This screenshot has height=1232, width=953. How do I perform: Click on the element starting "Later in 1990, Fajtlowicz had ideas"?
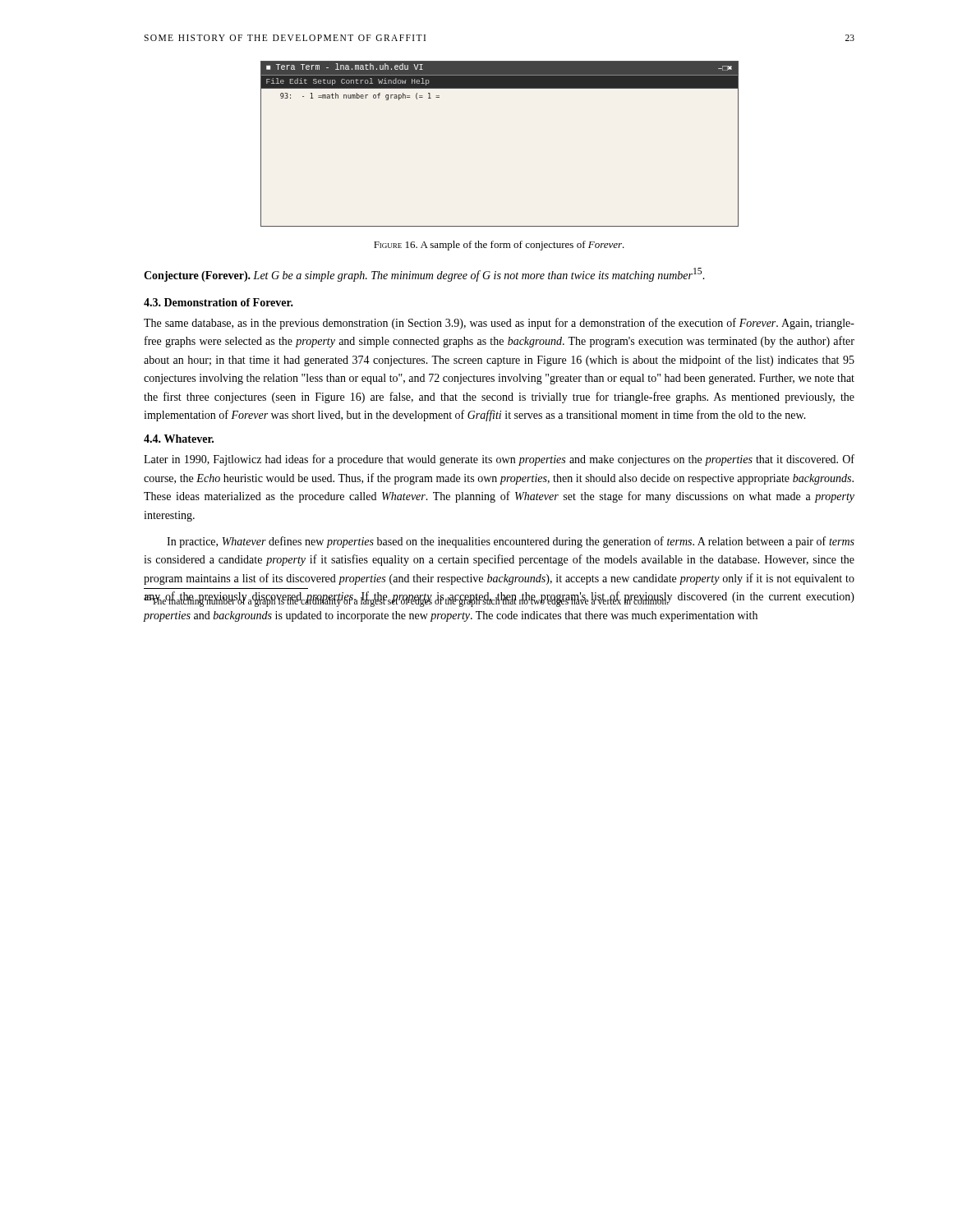tap(499, 487)
